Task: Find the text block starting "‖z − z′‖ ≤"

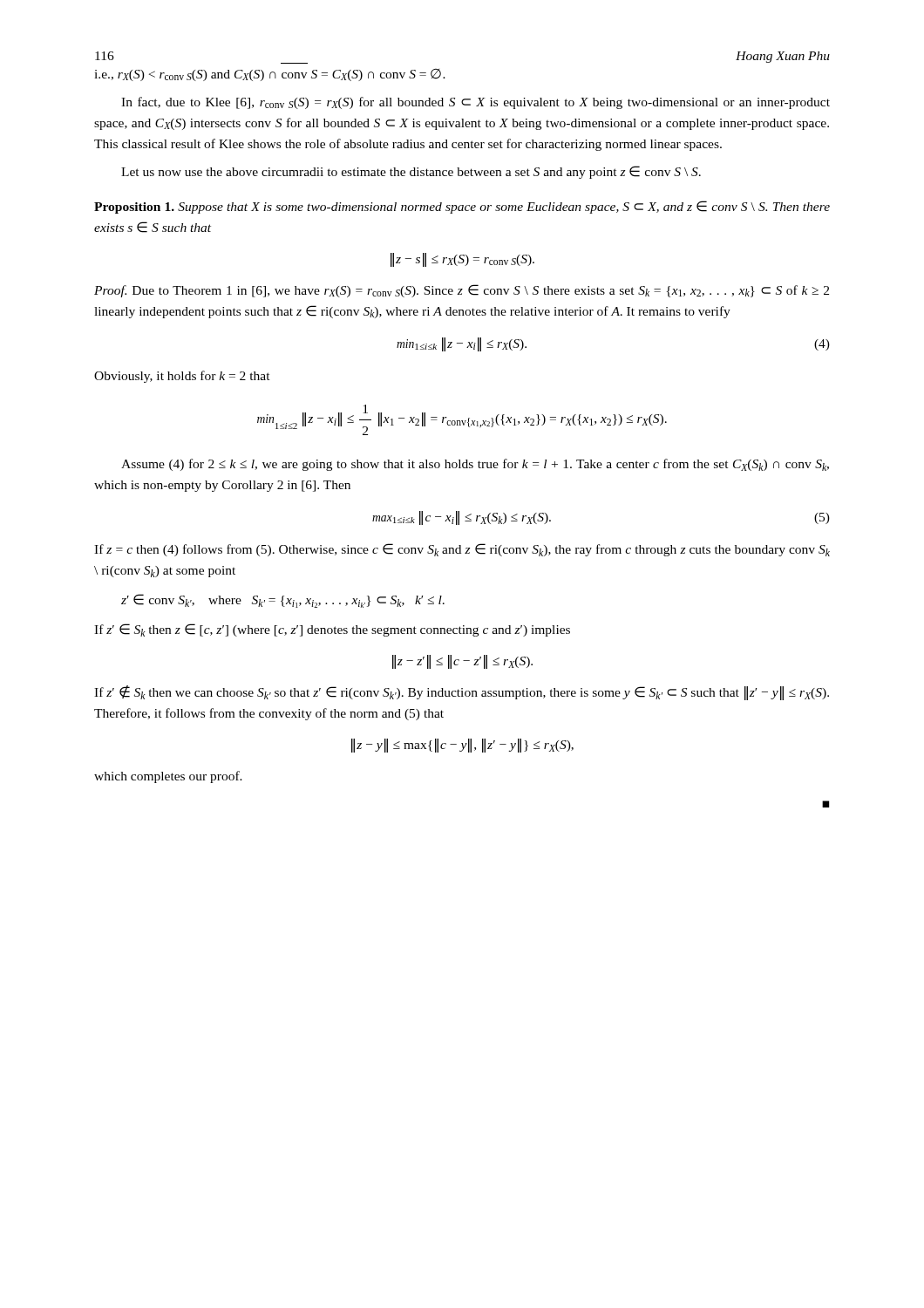Action: (462, 661)
